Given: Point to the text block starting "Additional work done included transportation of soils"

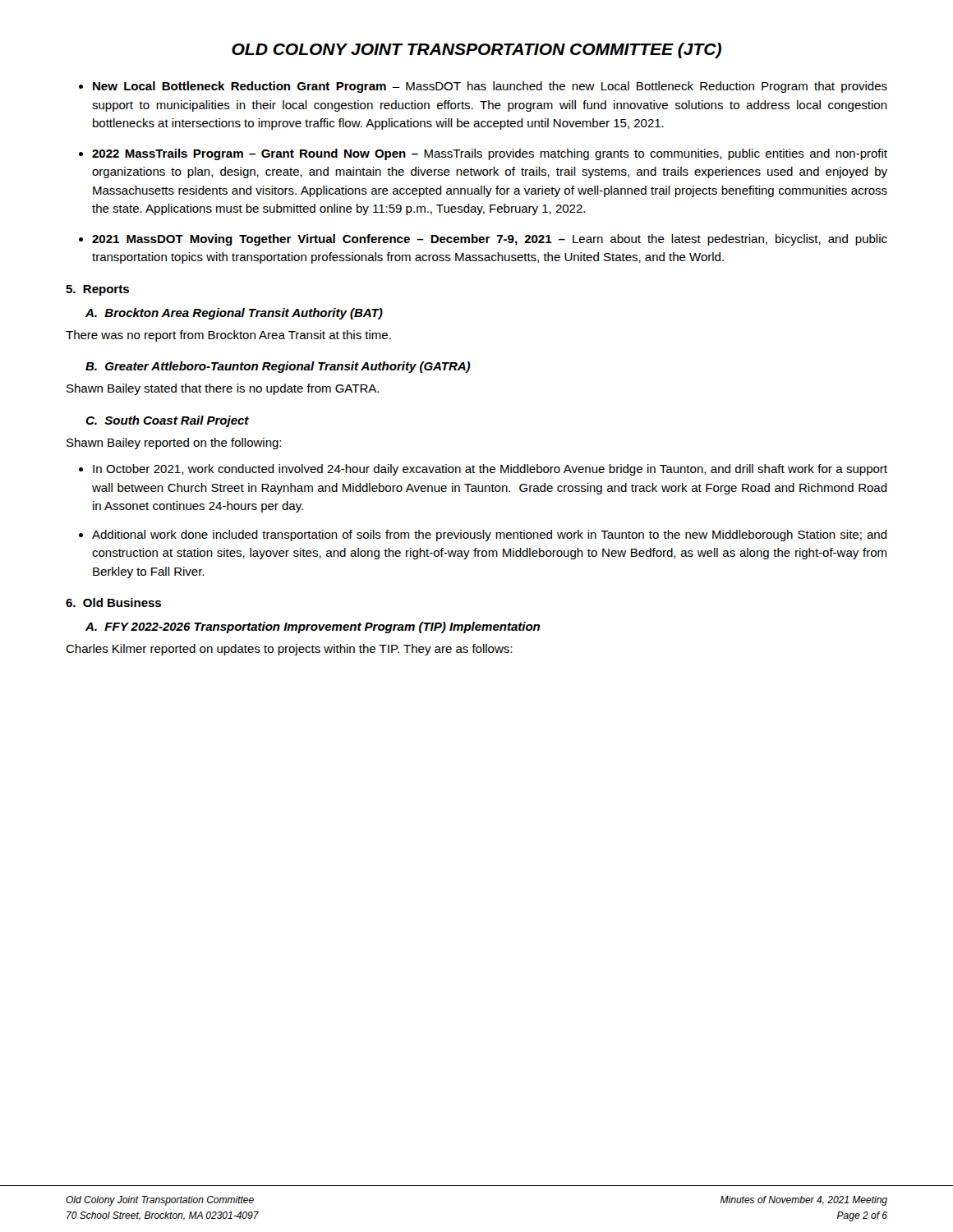Looking at the screenshot, I should [x=490, y=552].
